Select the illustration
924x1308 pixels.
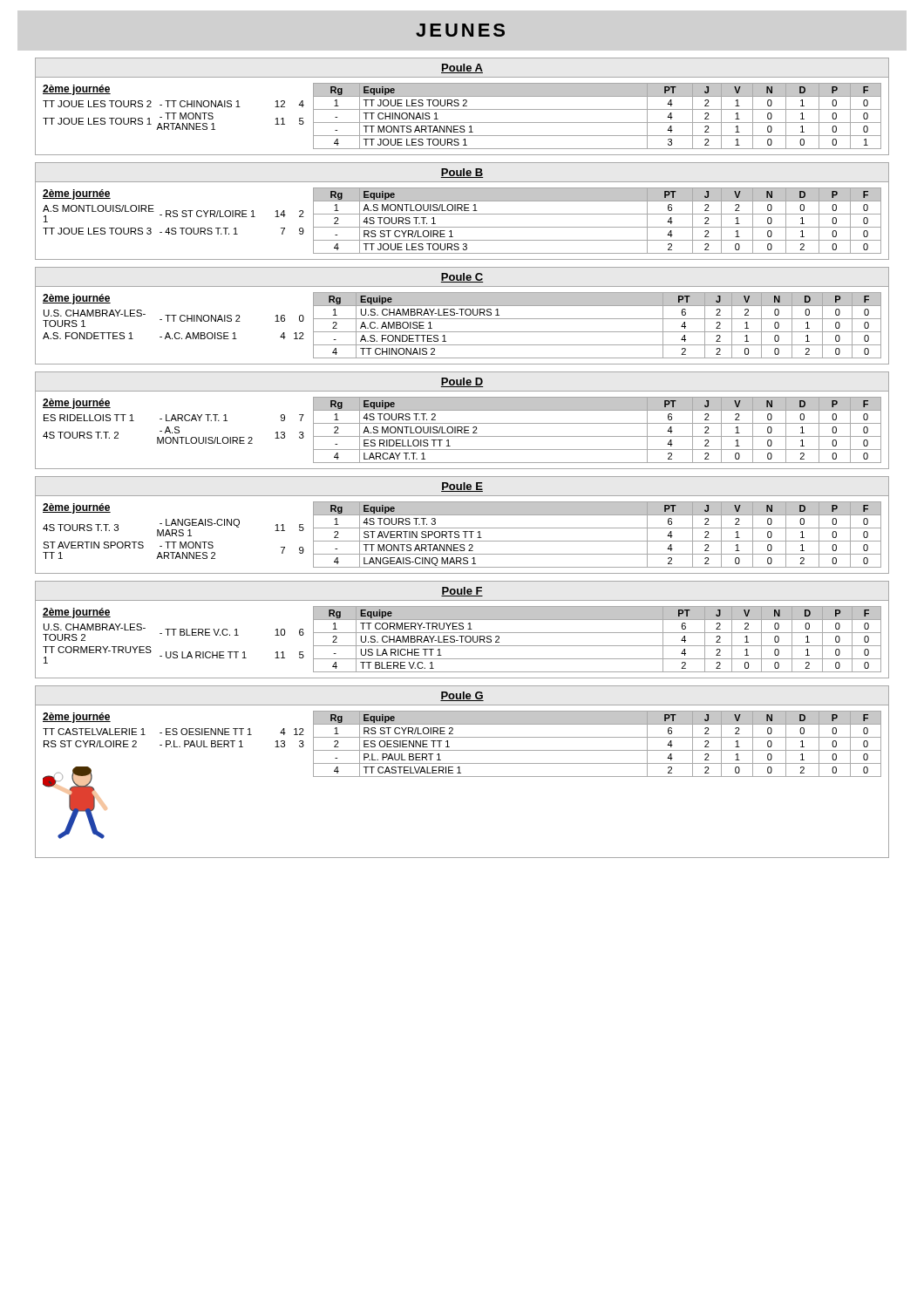[82, 809]
